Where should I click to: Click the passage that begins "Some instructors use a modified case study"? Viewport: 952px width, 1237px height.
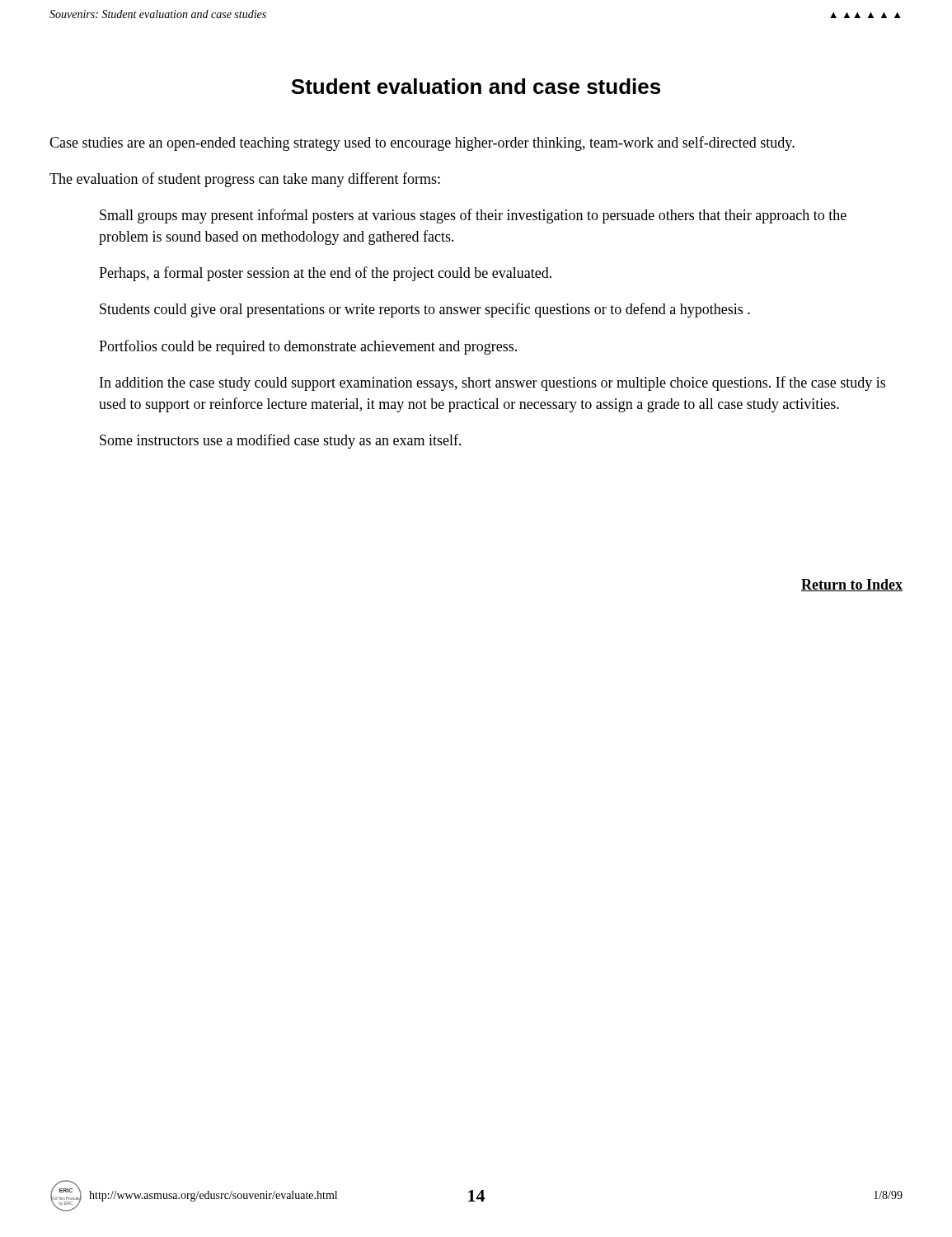[x=280, y=440]
